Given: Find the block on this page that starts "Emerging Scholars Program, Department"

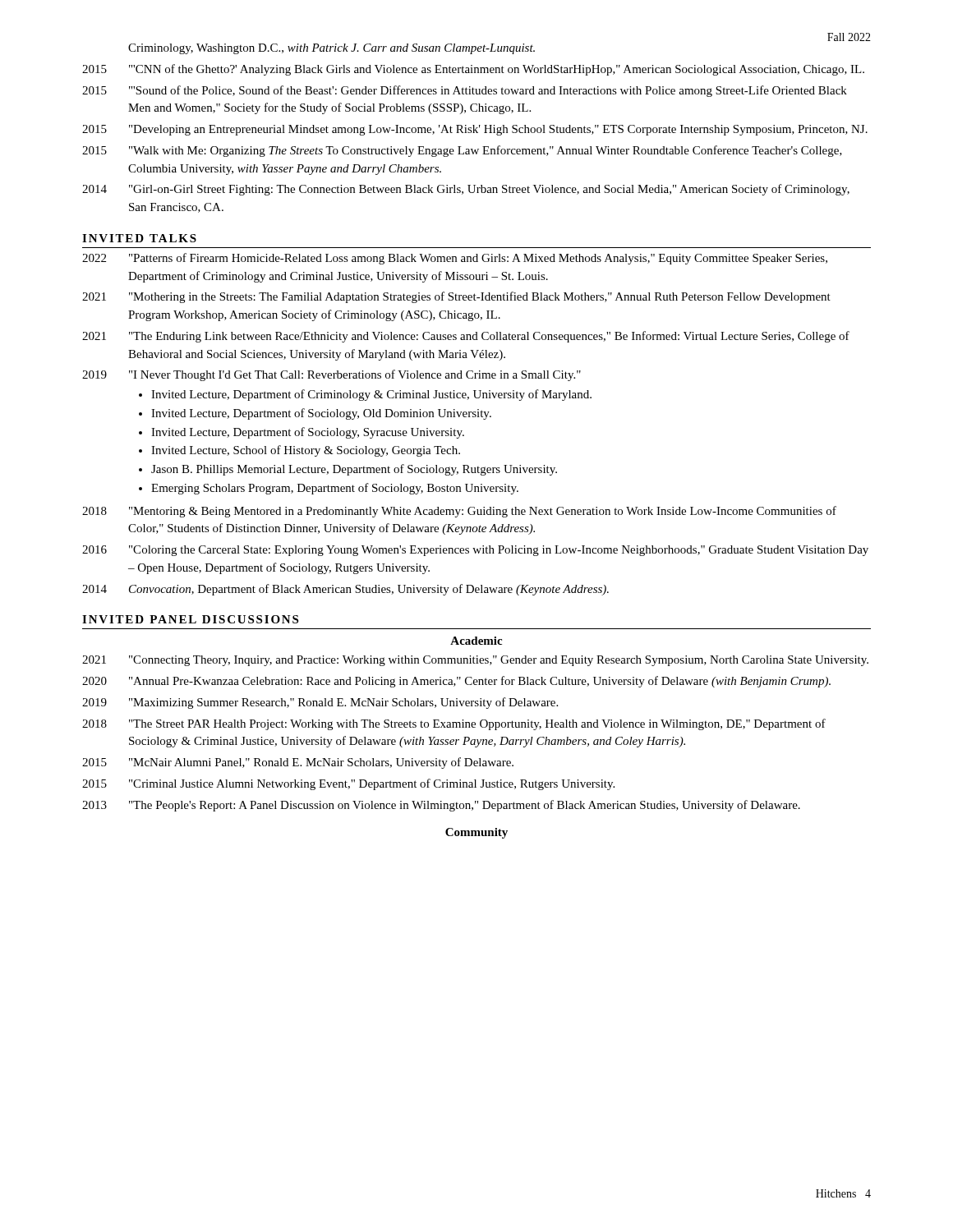Looking at the screenshot, I should (335, 488).
